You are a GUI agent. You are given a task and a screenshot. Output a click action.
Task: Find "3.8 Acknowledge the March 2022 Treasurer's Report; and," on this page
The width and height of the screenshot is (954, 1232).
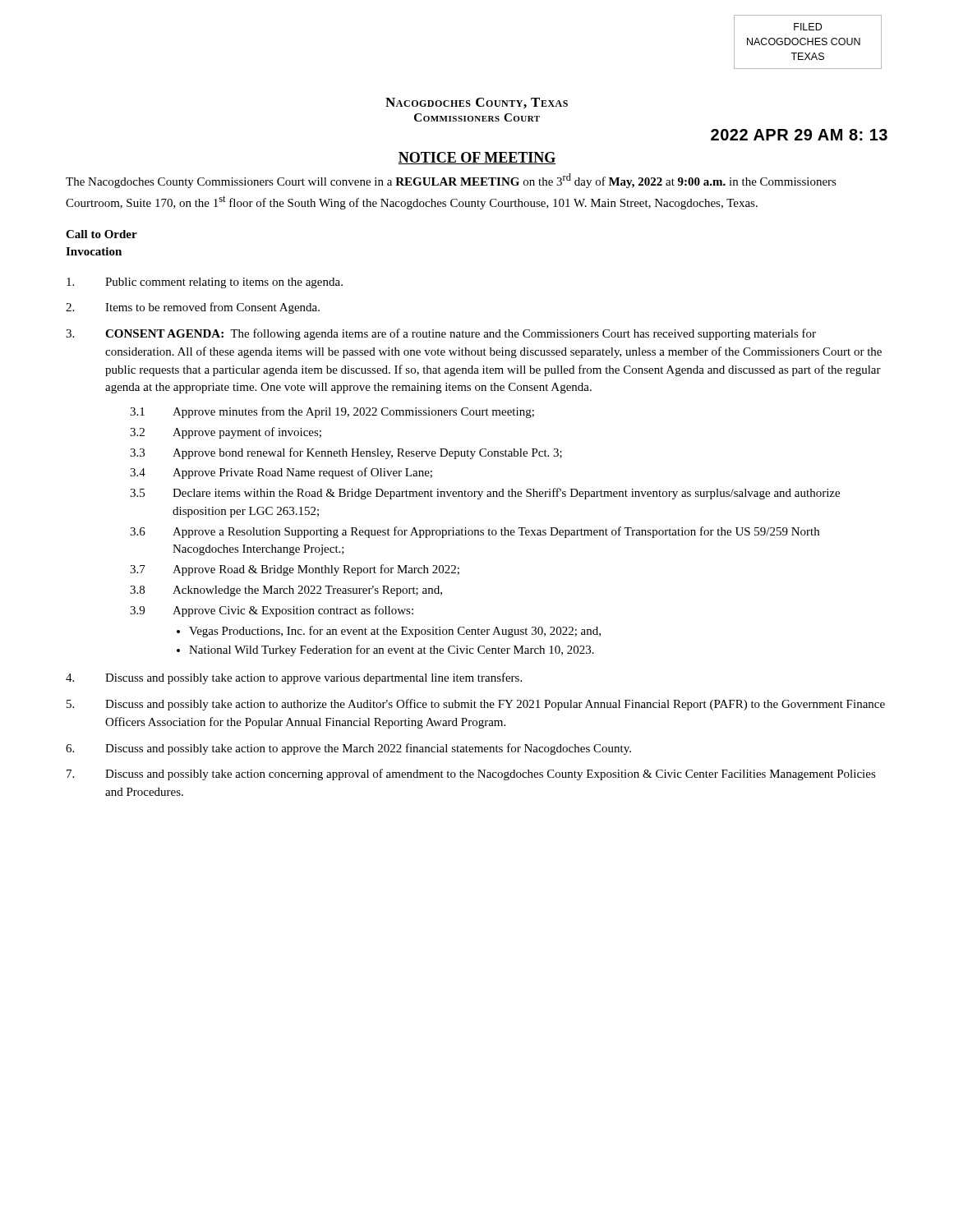286,591
